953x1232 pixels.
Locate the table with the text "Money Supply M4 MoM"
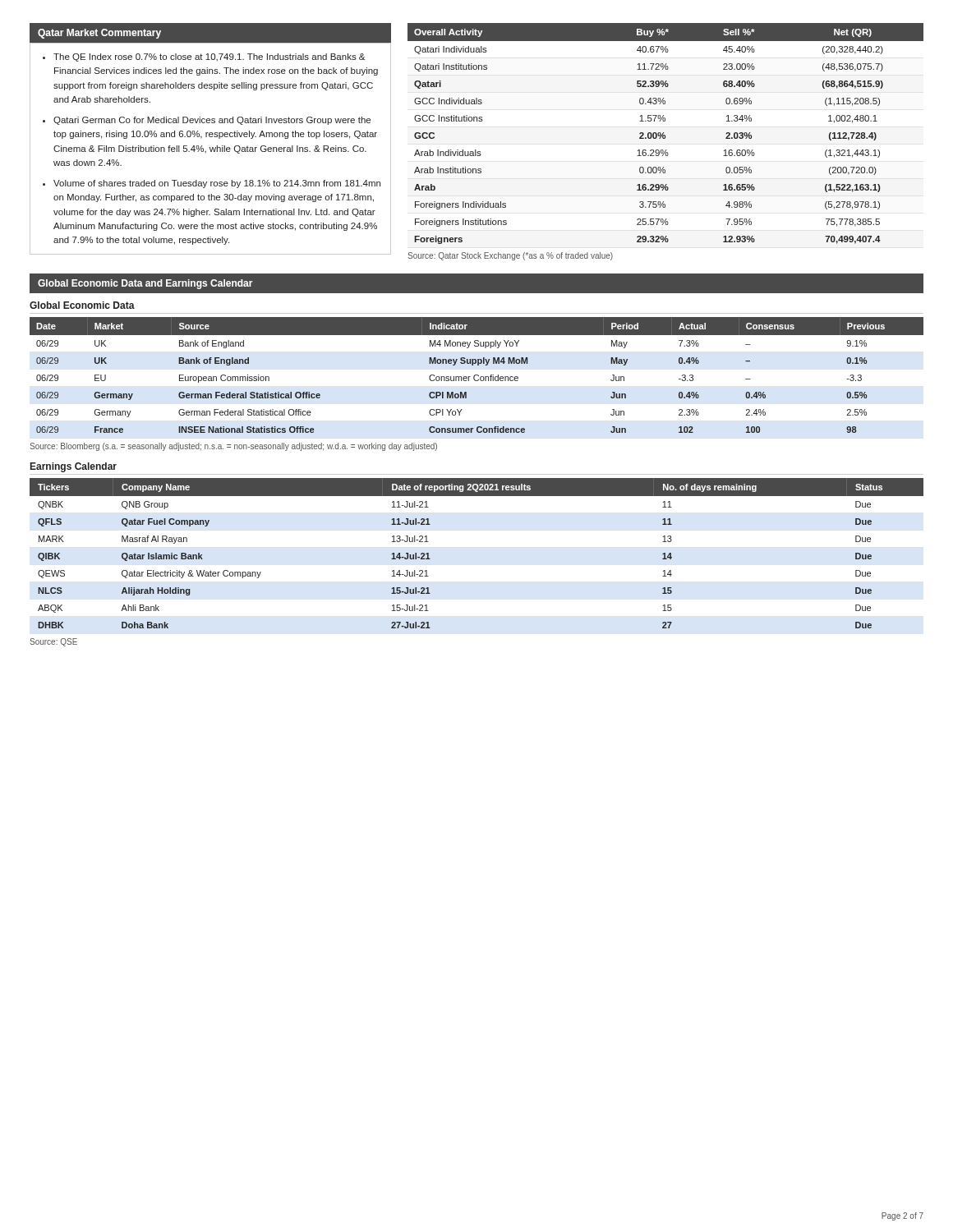coord(476,378)
